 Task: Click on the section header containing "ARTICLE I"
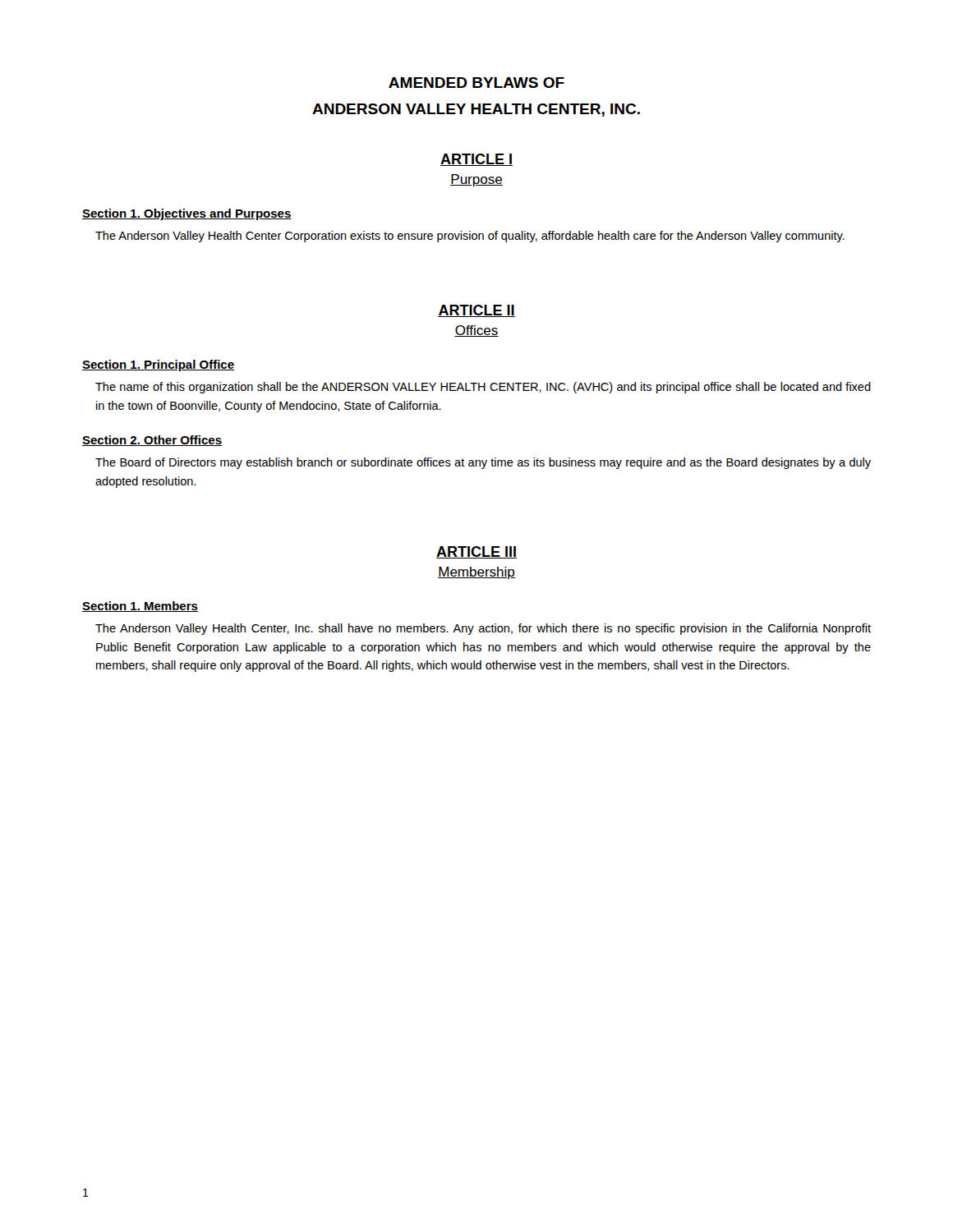coord(476,159)
